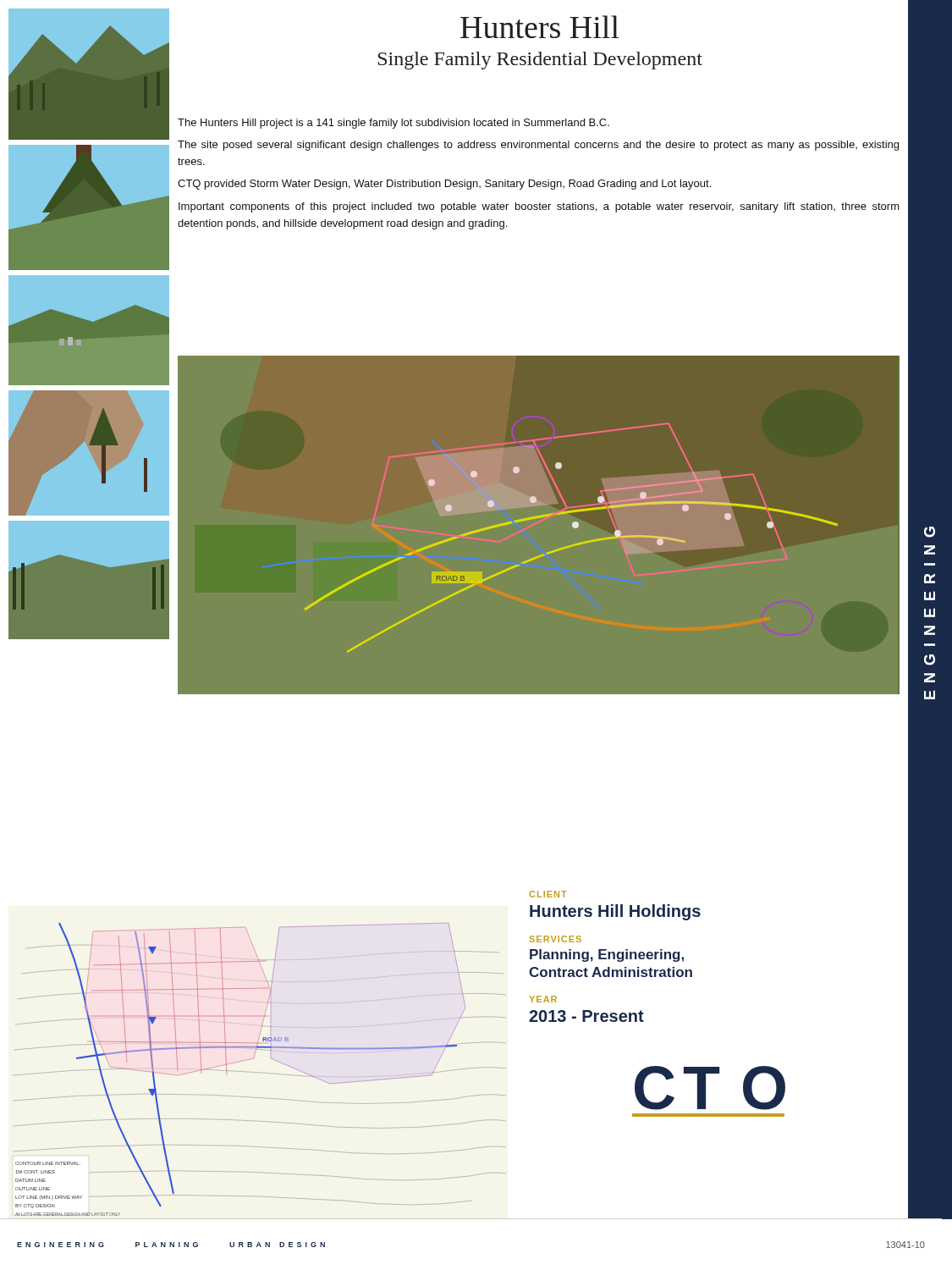This screenshot has width=952, height=1270.
Task: Locate the logo
Action: [x=708, y=1088]
